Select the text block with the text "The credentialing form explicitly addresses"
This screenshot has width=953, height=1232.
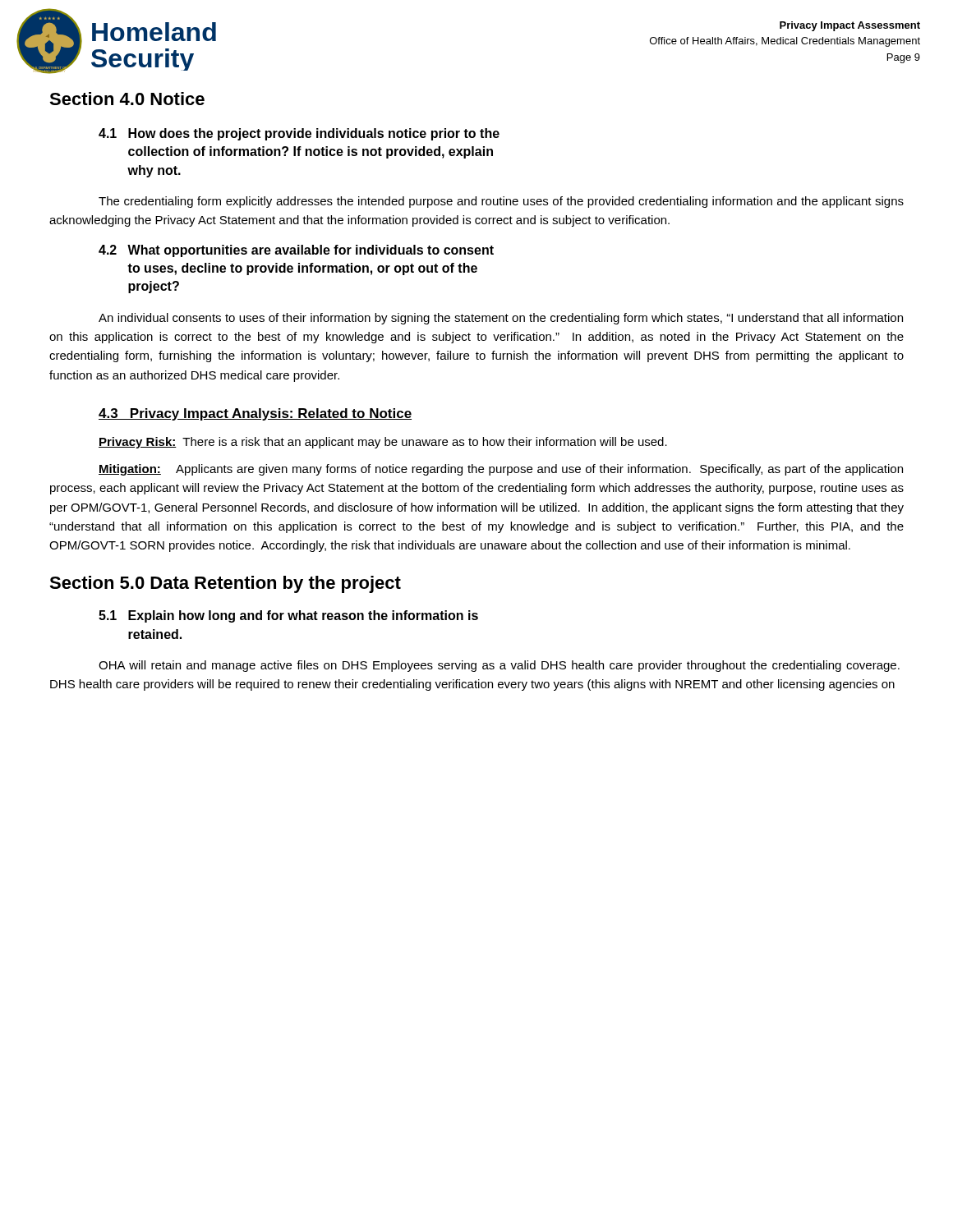point(476,210)
